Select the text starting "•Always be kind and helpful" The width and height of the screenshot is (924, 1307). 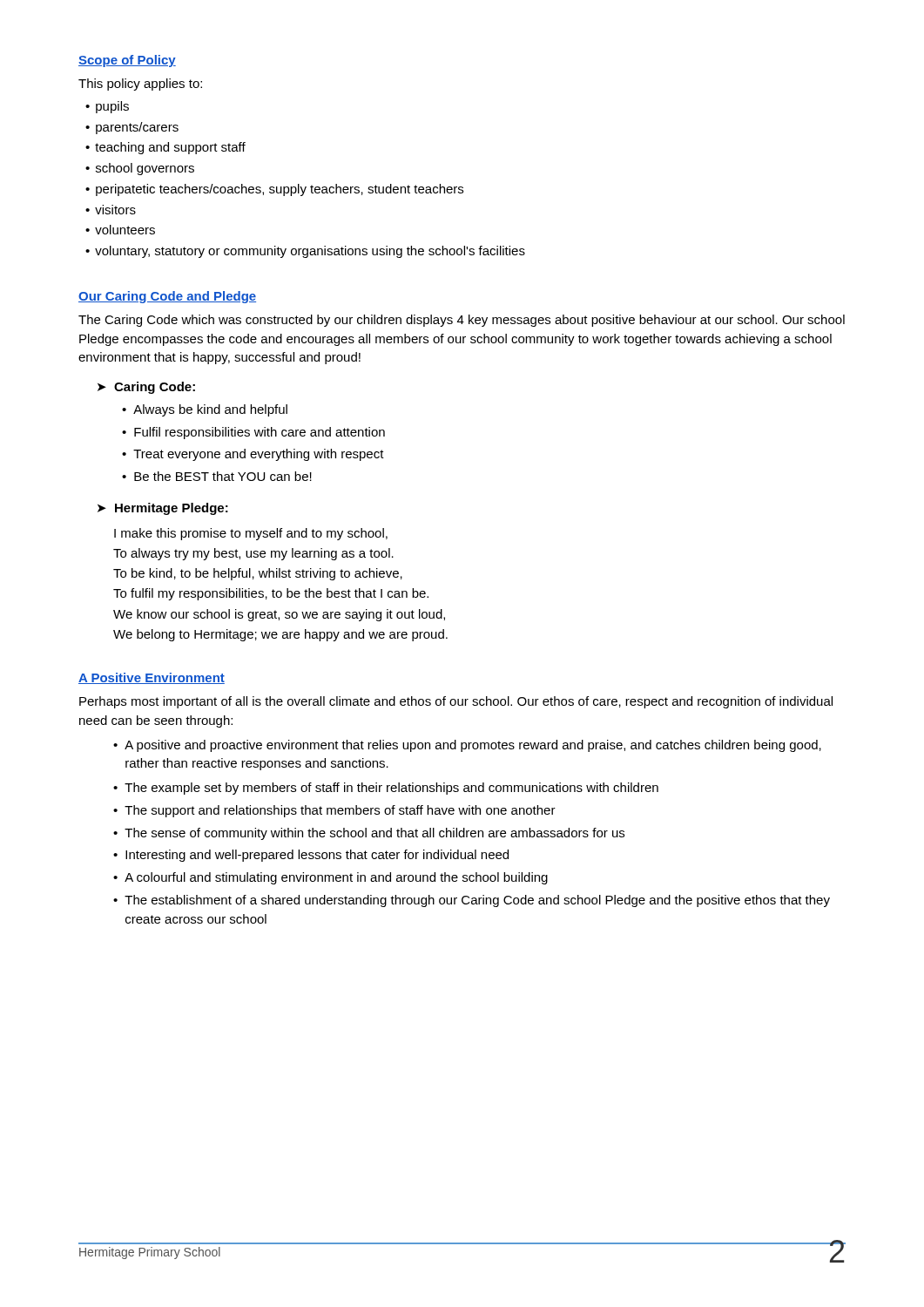click(205, 410)
